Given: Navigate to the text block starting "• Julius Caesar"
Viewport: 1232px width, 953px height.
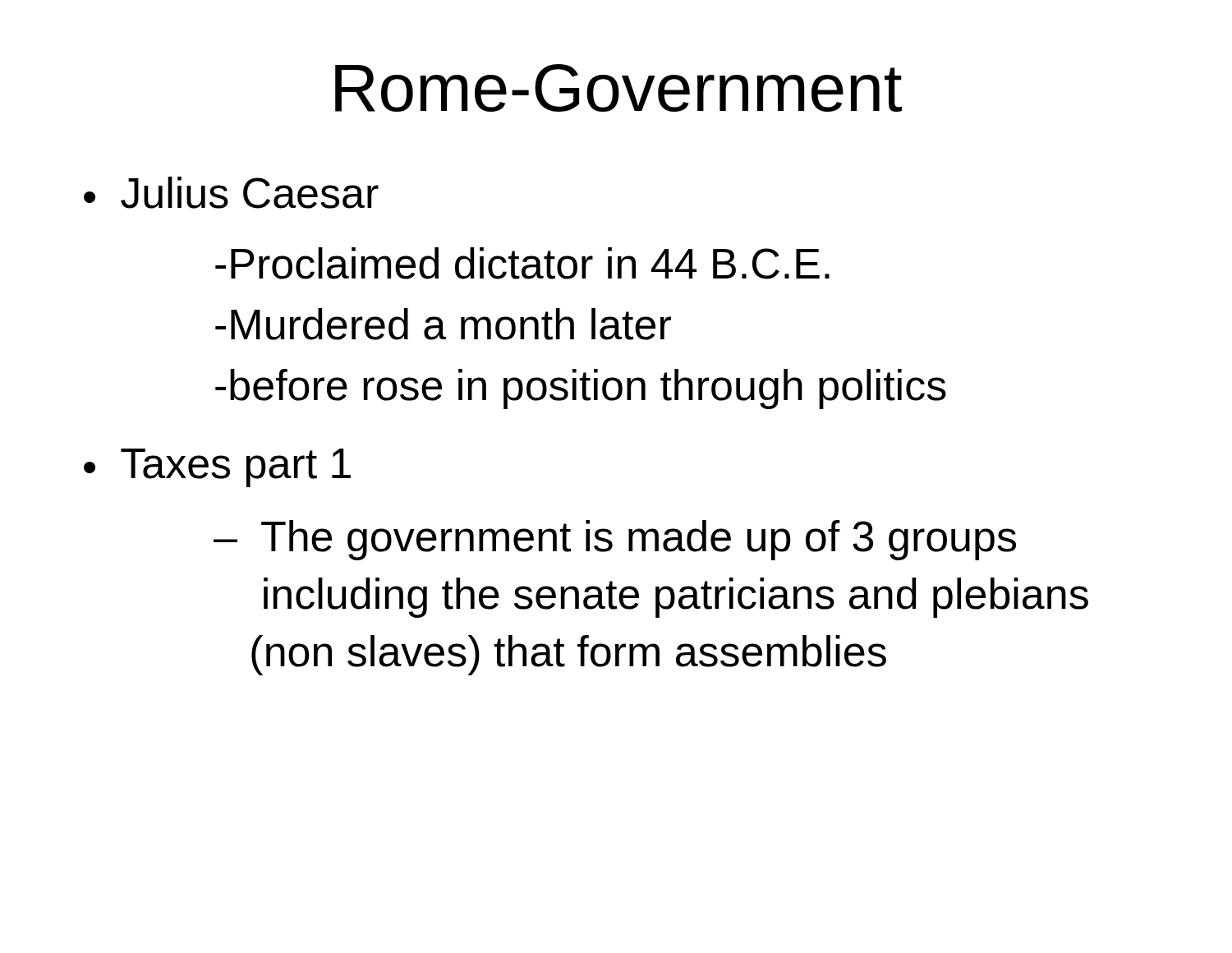Looking at the screenshot, I should (x=231, y=195).
